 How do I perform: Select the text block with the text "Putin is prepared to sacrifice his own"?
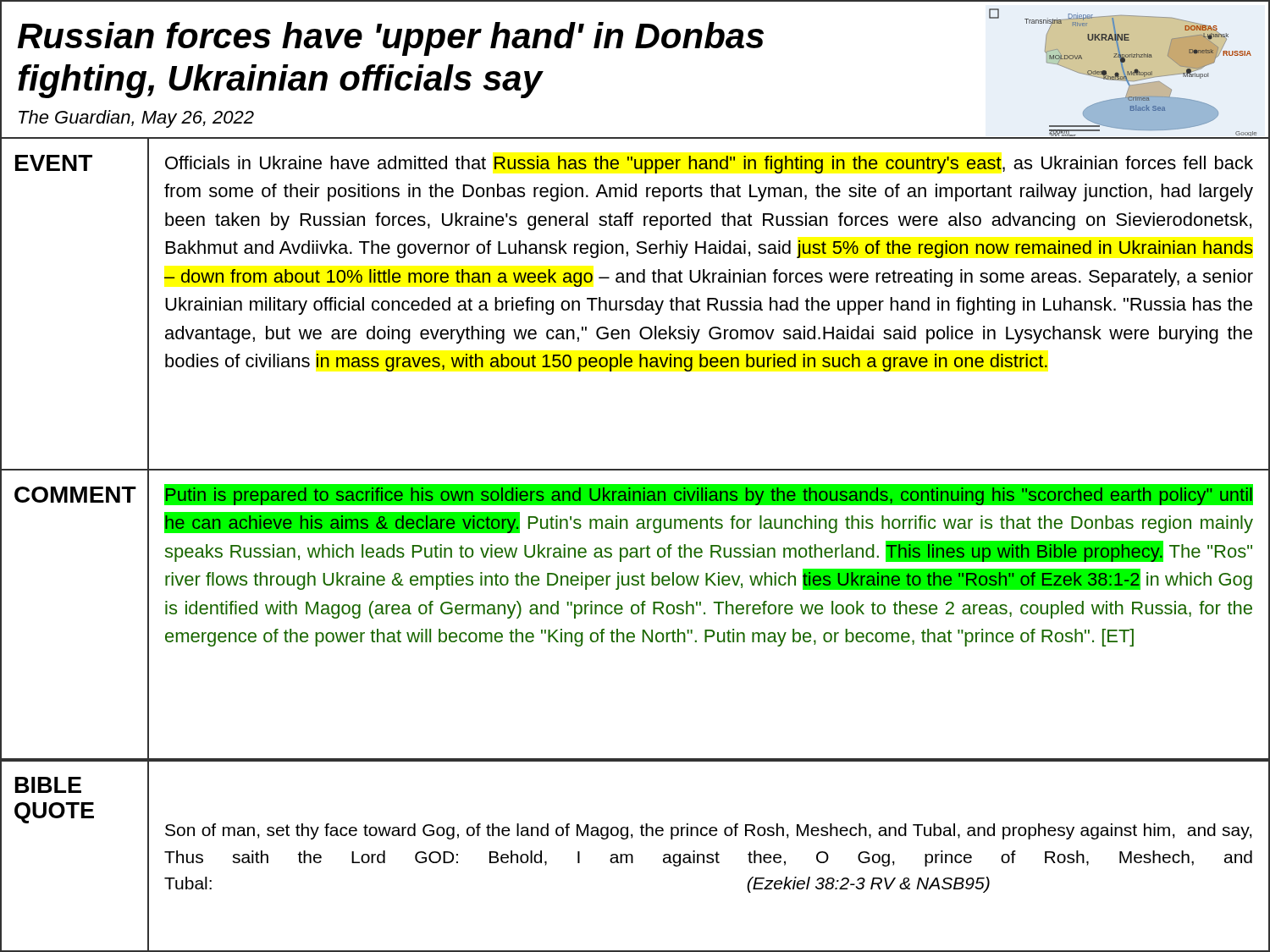pyautogui.click(x=709, y=565)
